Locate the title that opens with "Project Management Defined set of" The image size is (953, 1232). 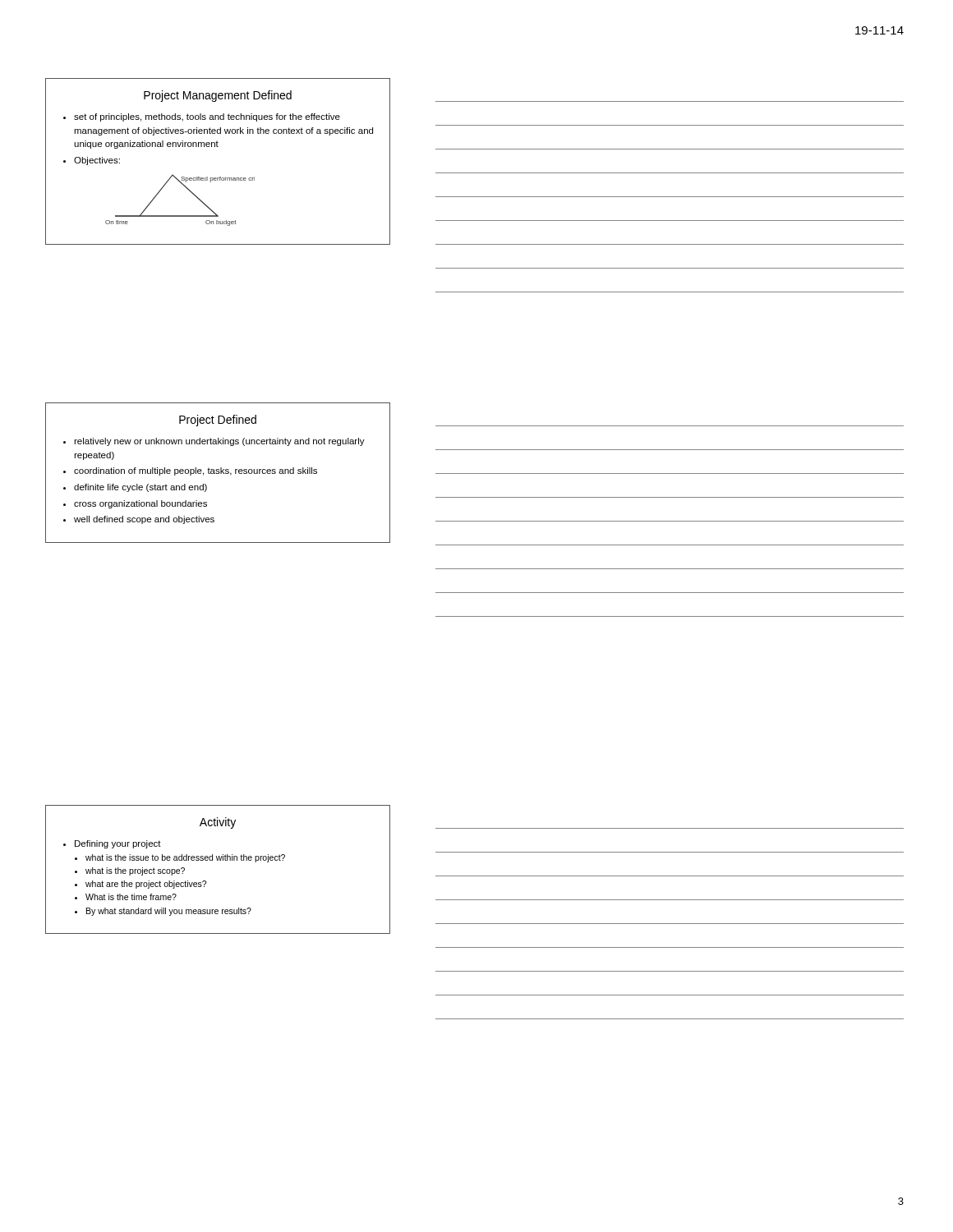(218, 161)
